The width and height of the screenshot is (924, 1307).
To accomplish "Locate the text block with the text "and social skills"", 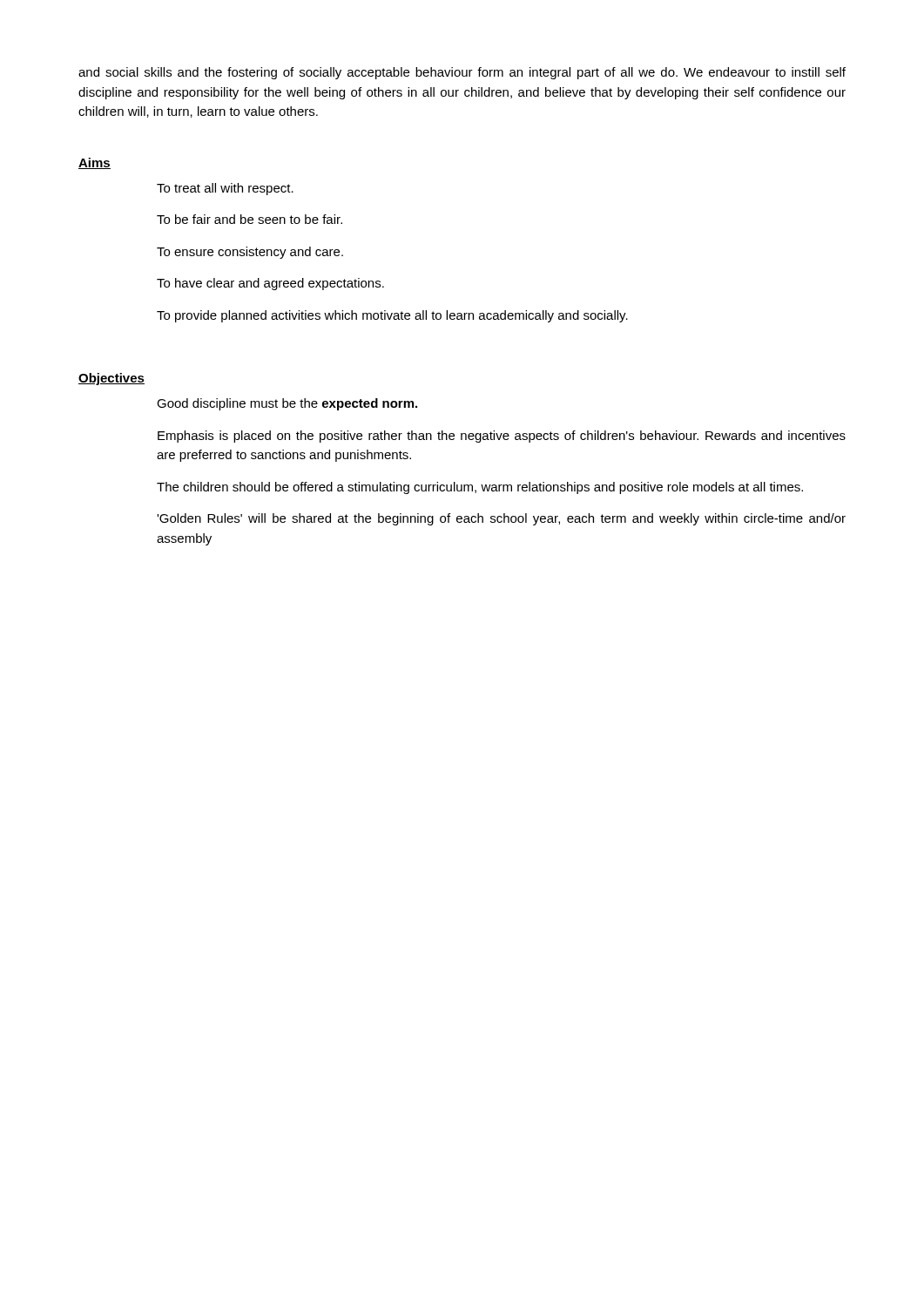I will click(462, 91).
